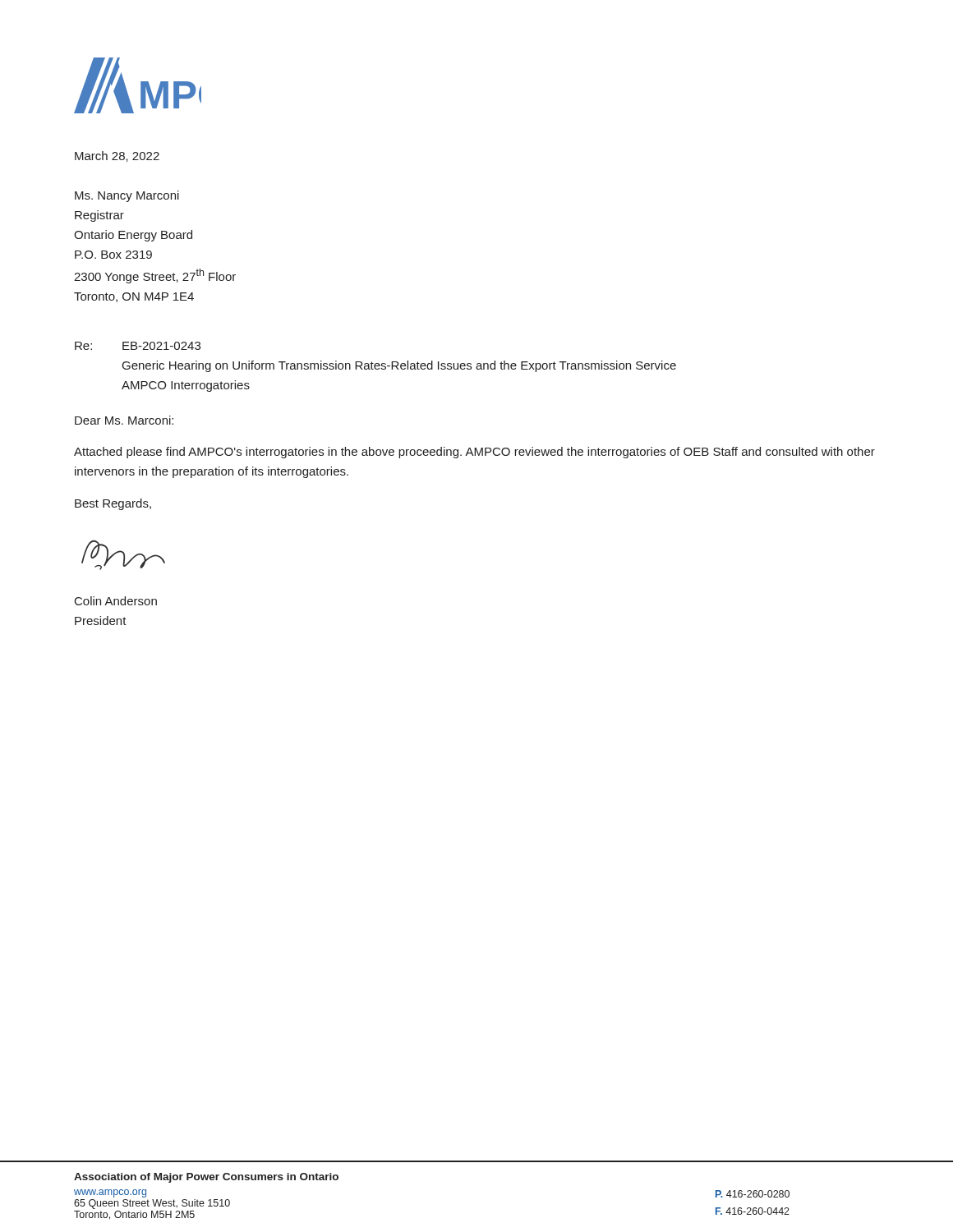
Task: Select the text with the text "Best Regards,"
Action: click(113, 503)
